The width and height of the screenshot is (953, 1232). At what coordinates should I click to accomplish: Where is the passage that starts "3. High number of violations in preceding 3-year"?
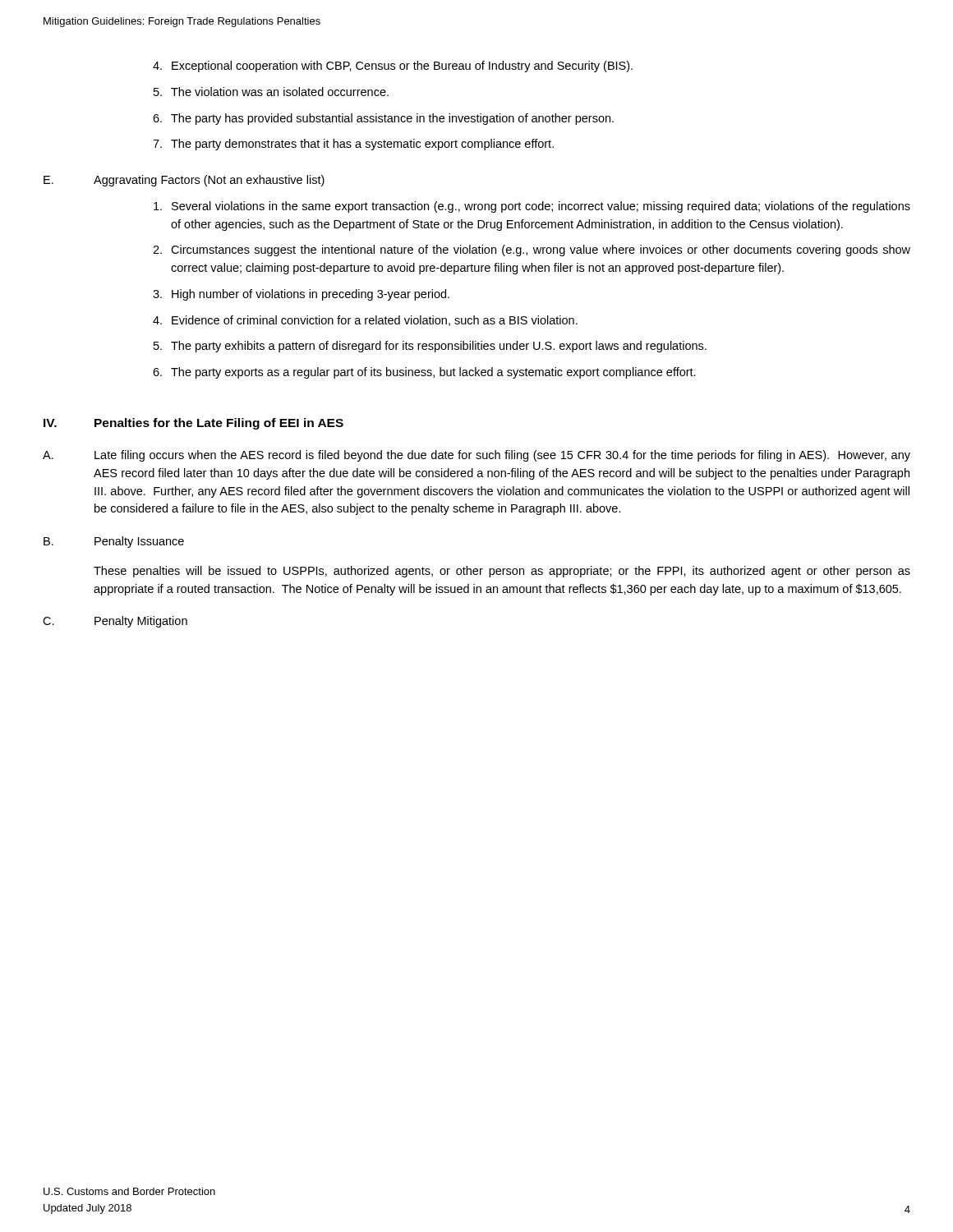301,295
